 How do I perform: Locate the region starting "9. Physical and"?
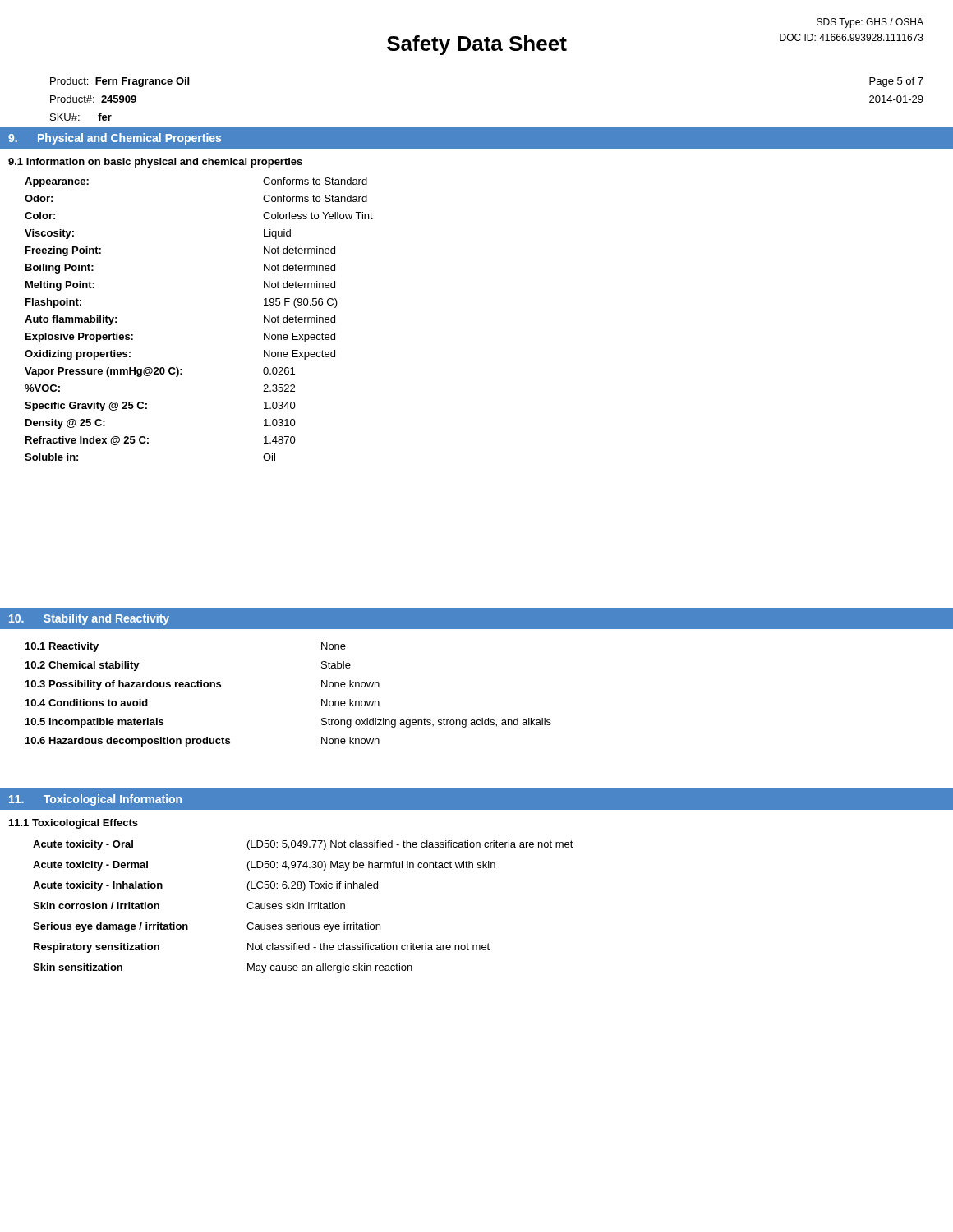[x=476, y=138]
